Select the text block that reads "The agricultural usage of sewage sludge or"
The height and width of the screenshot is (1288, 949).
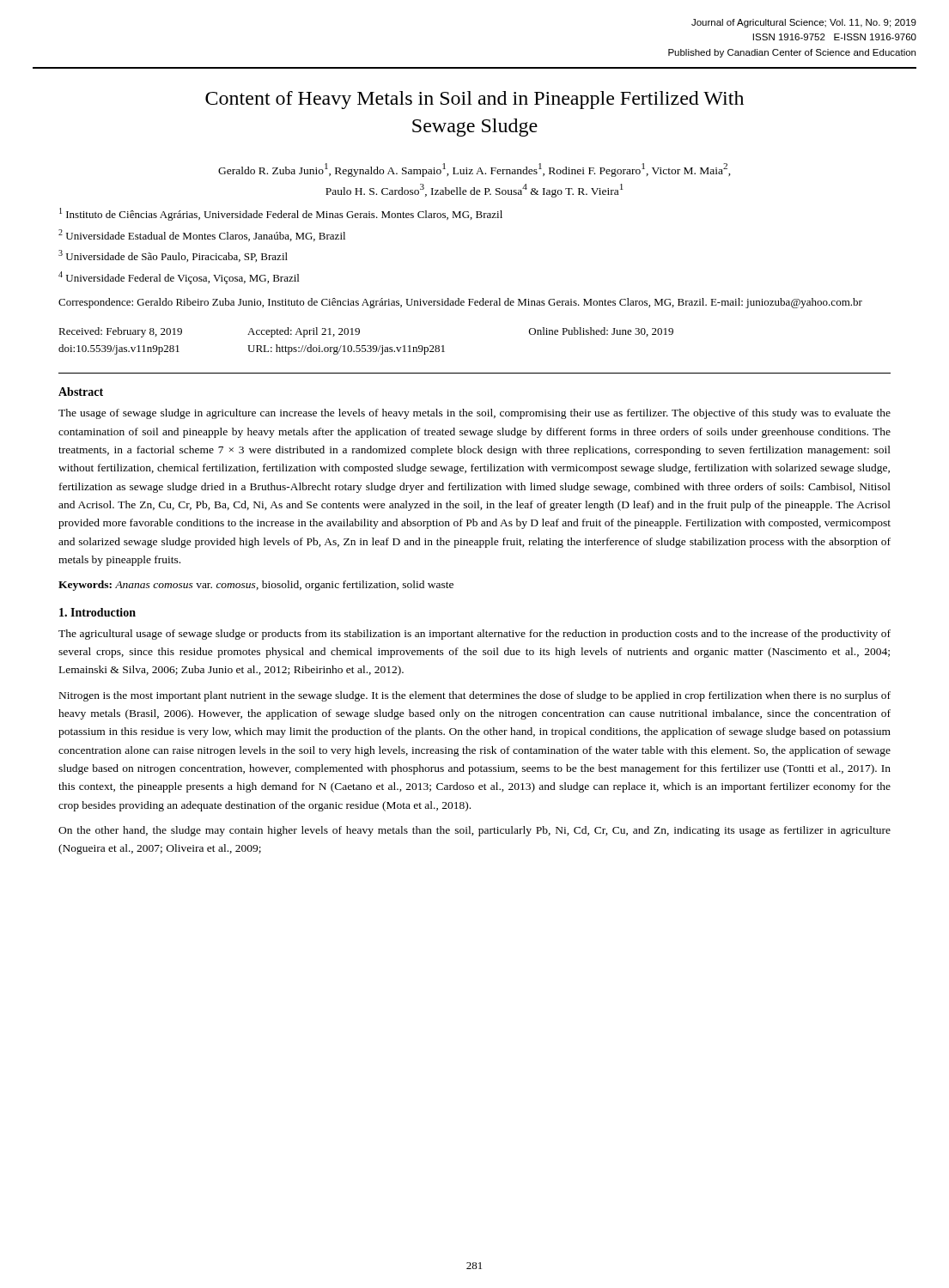(474, 651)
